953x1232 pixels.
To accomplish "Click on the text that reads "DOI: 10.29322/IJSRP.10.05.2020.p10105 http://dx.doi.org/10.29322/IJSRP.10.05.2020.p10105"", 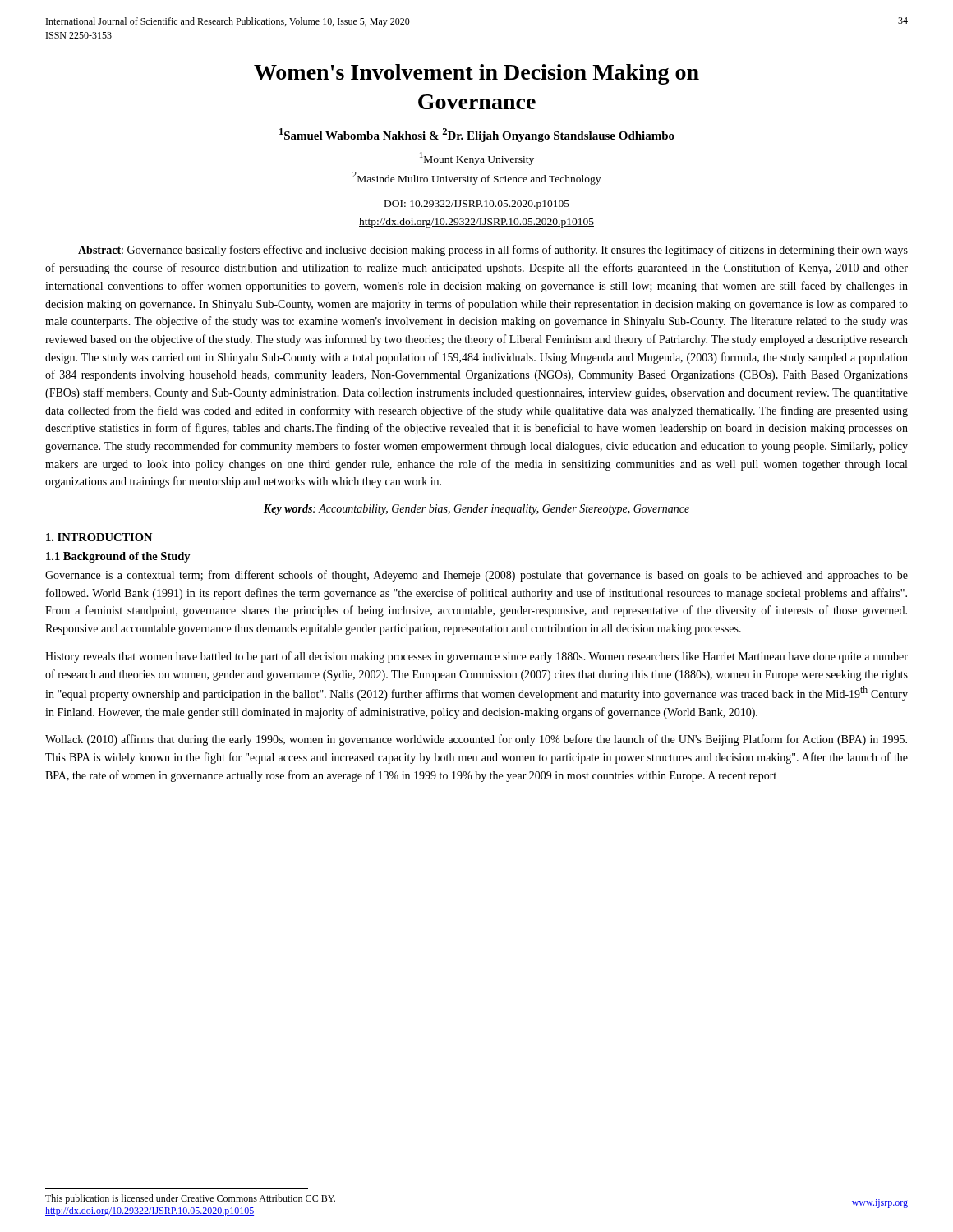I will pos(476,212).
